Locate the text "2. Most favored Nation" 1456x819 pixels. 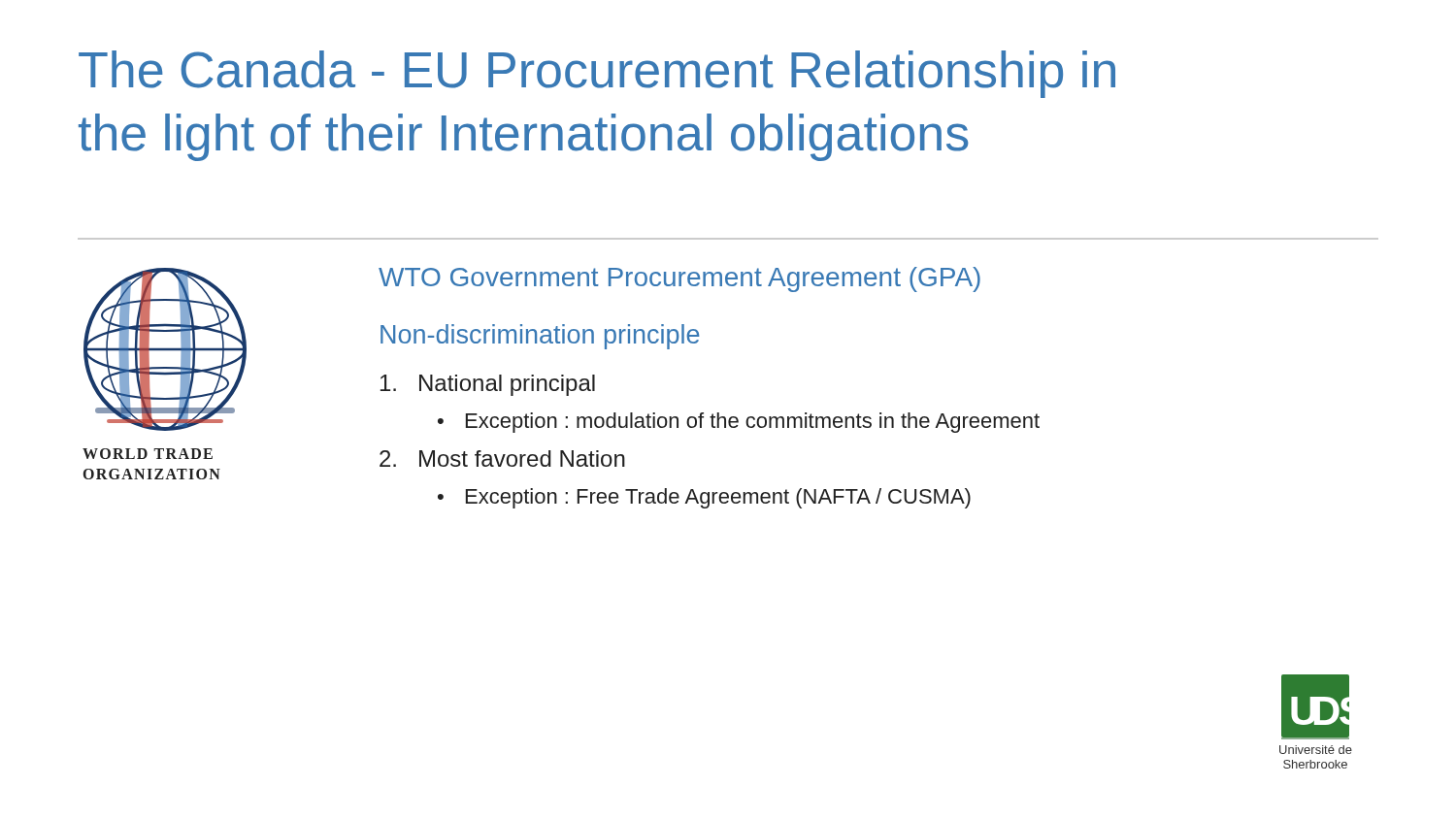502,459
